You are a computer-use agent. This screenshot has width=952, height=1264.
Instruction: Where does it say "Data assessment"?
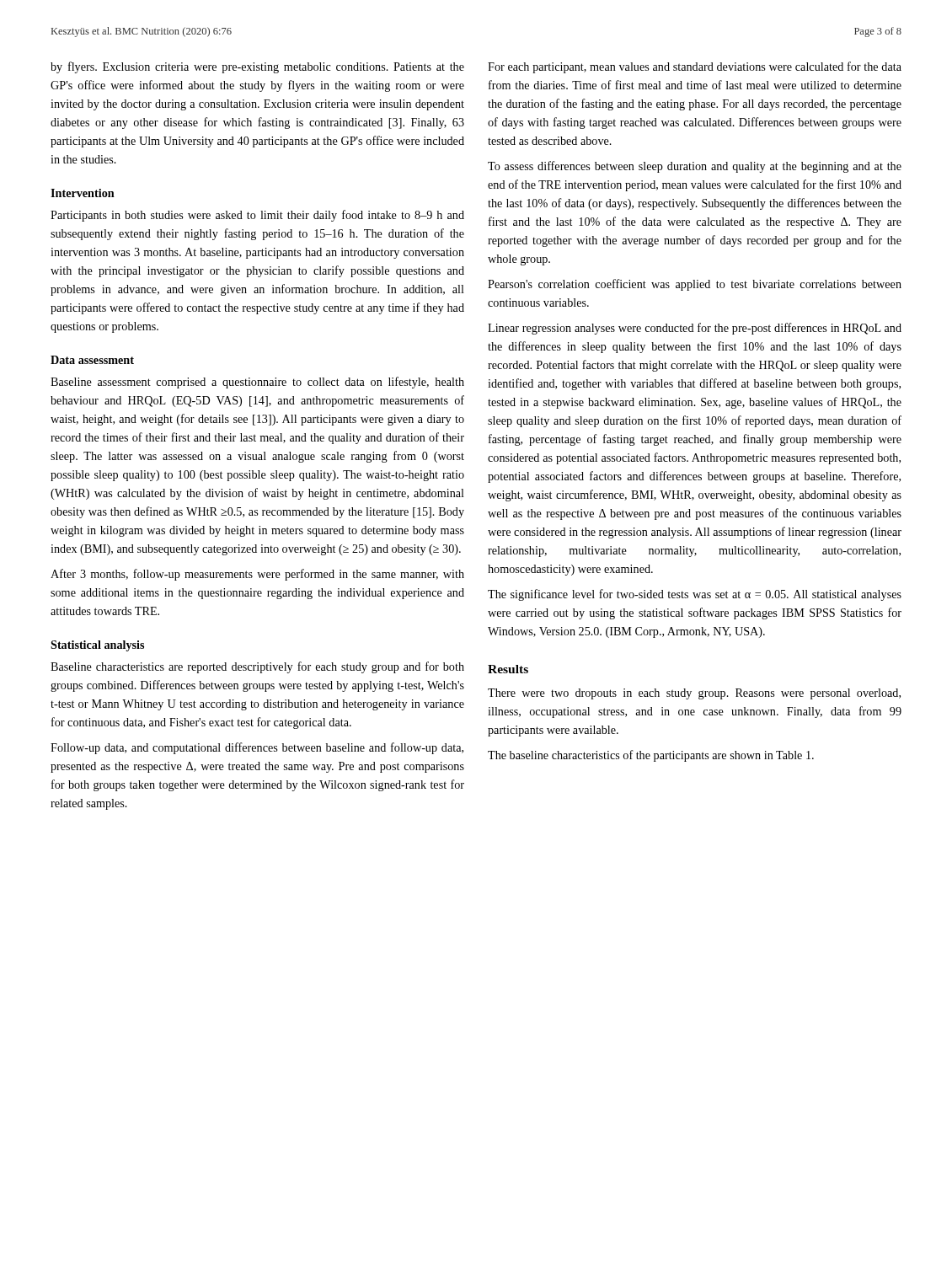[x=92, y=360]
